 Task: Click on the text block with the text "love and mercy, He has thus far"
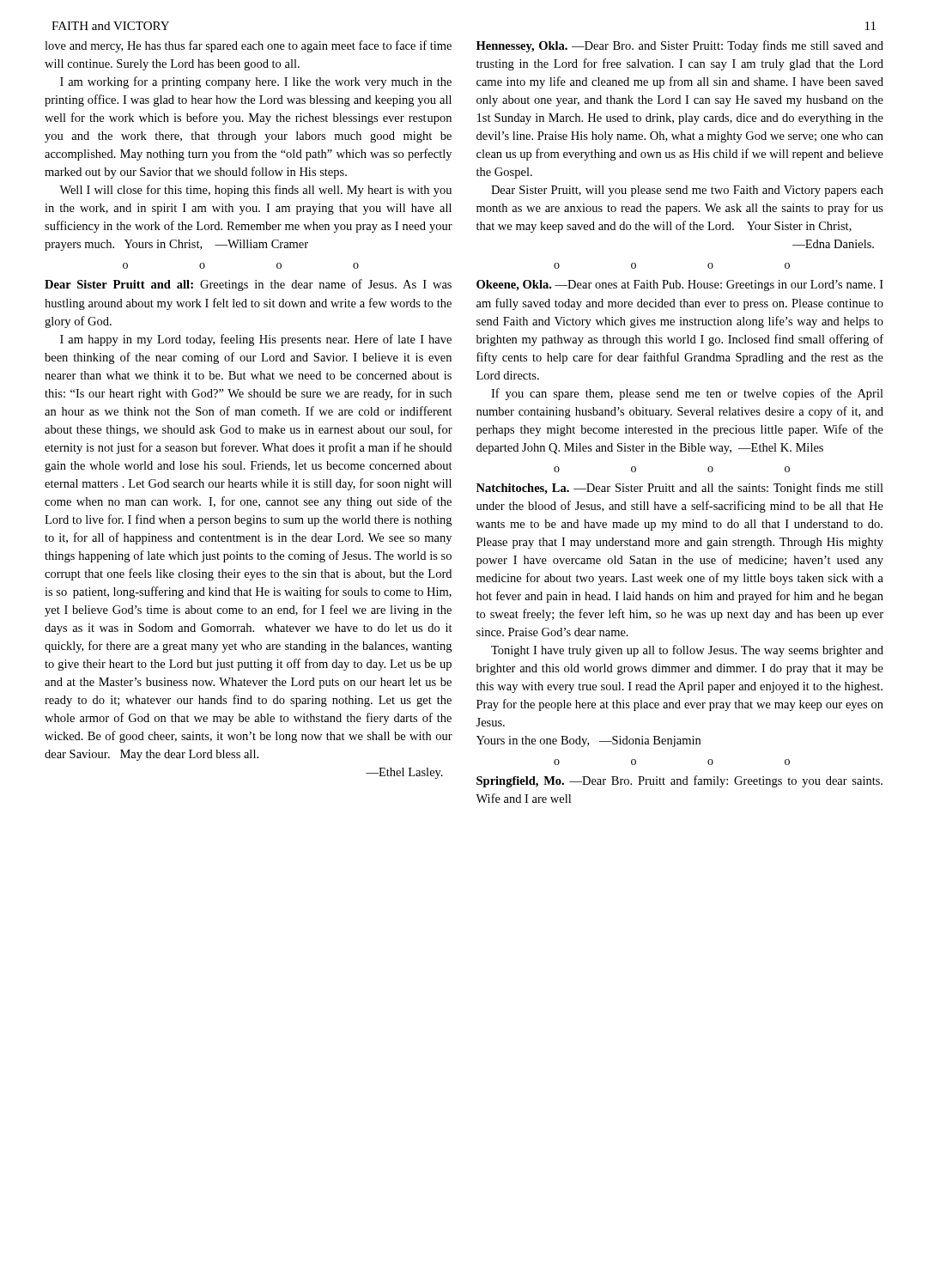pos(248,145)
